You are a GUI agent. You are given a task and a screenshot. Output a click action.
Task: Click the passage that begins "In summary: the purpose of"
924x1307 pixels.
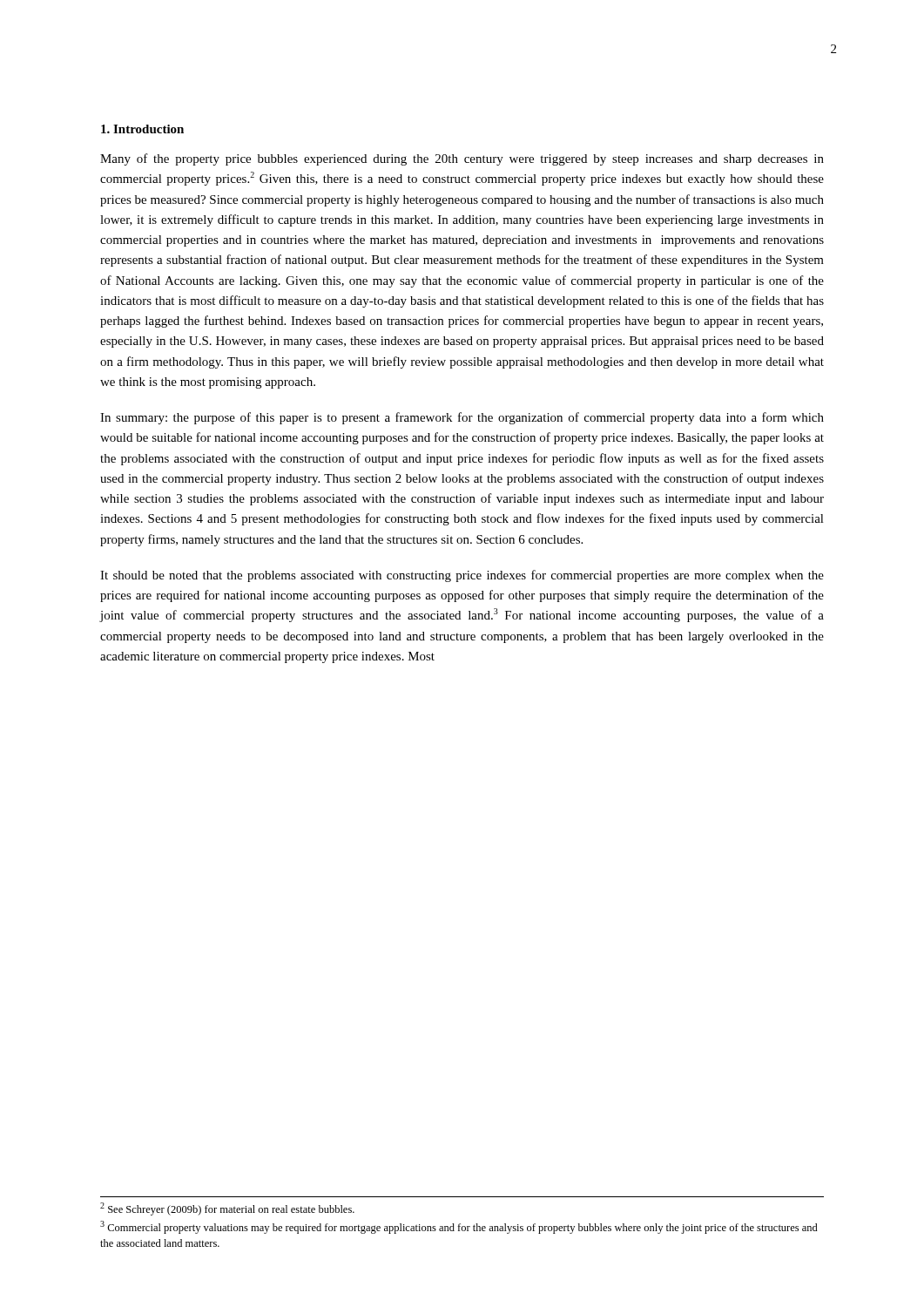(462, 478)
